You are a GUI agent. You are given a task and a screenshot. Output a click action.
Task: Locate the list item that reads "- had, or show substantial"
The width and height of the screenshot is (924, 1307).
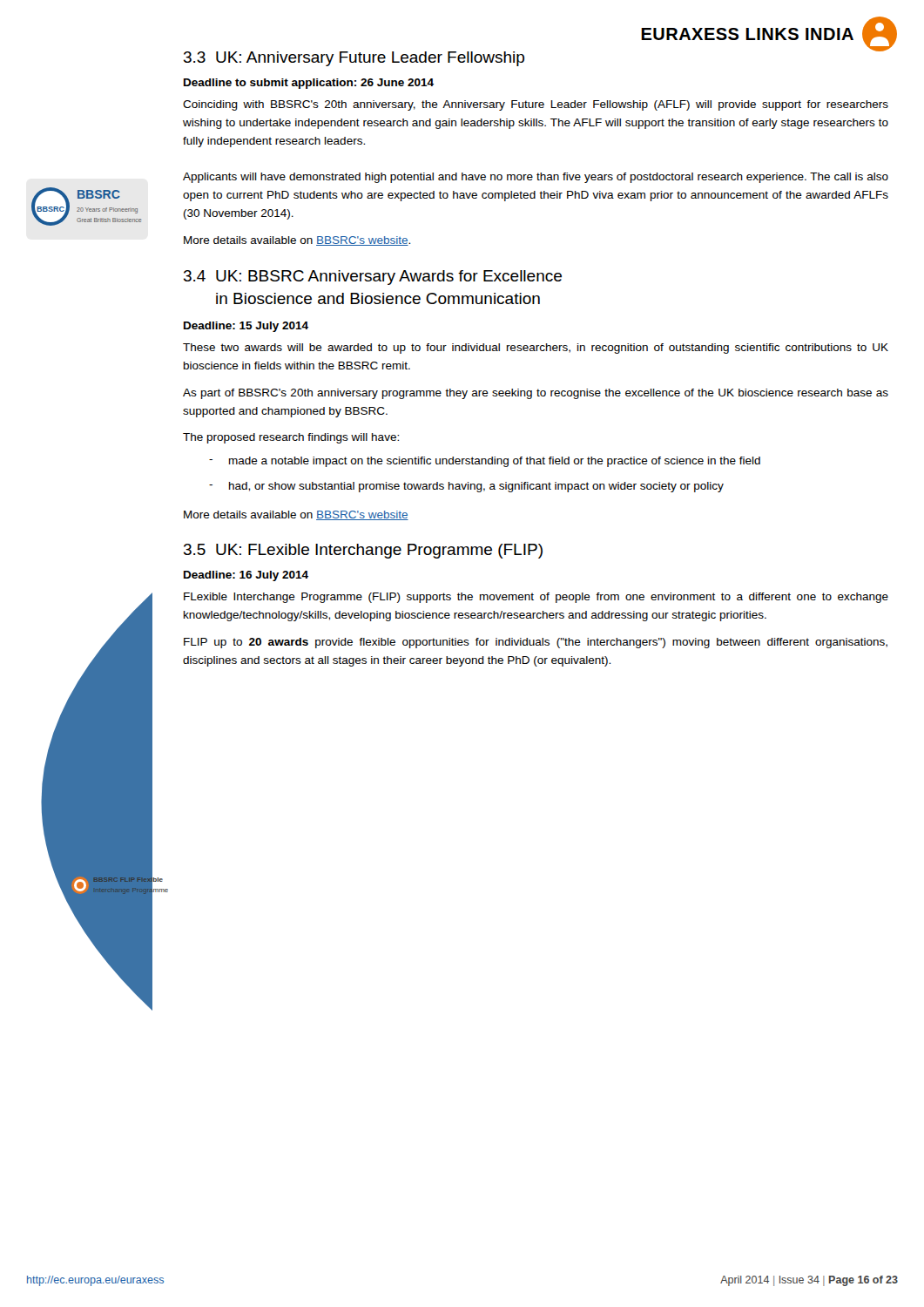466,487
